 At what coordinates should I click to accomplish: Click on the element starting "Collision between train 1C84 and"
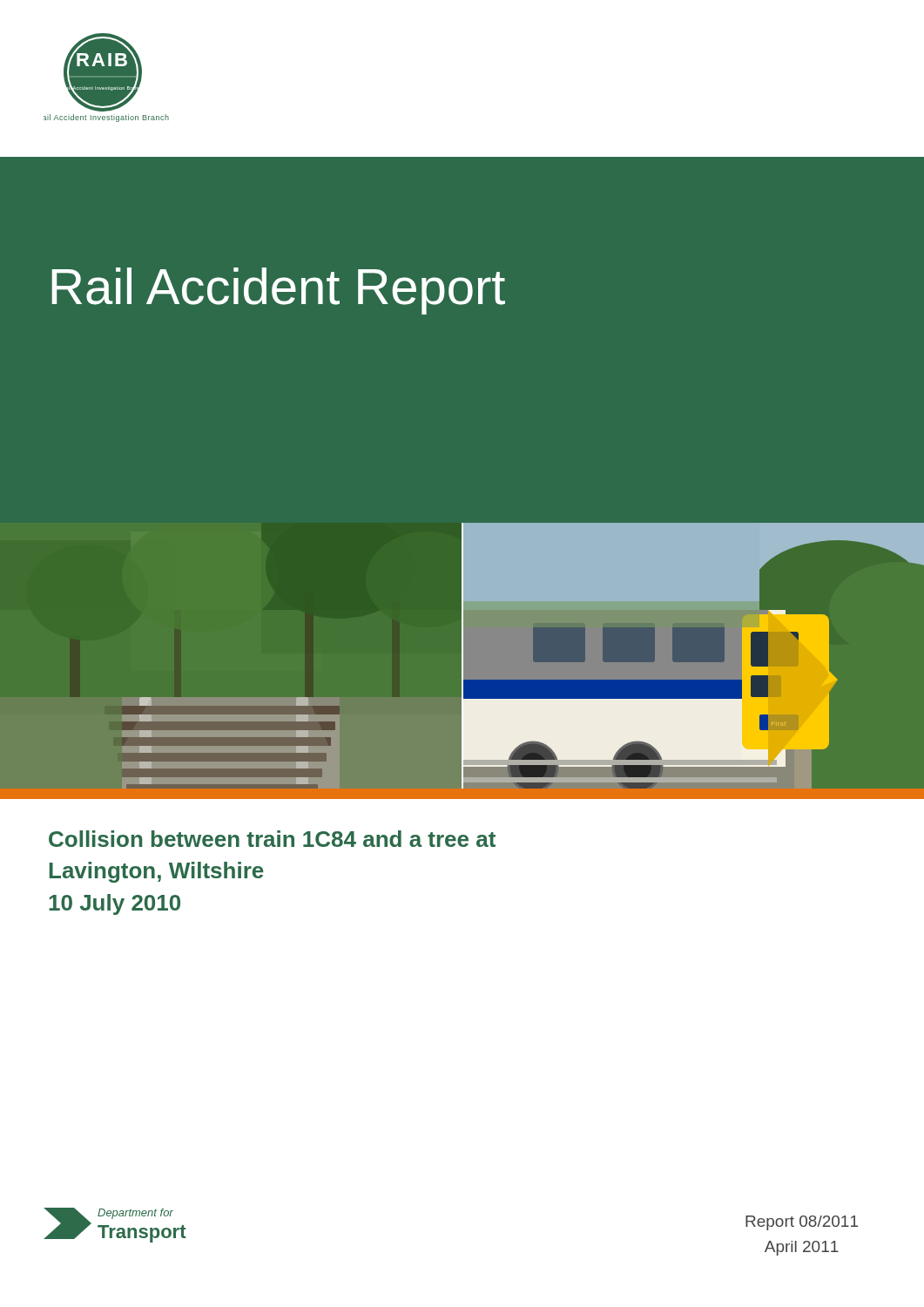[272, 839]
